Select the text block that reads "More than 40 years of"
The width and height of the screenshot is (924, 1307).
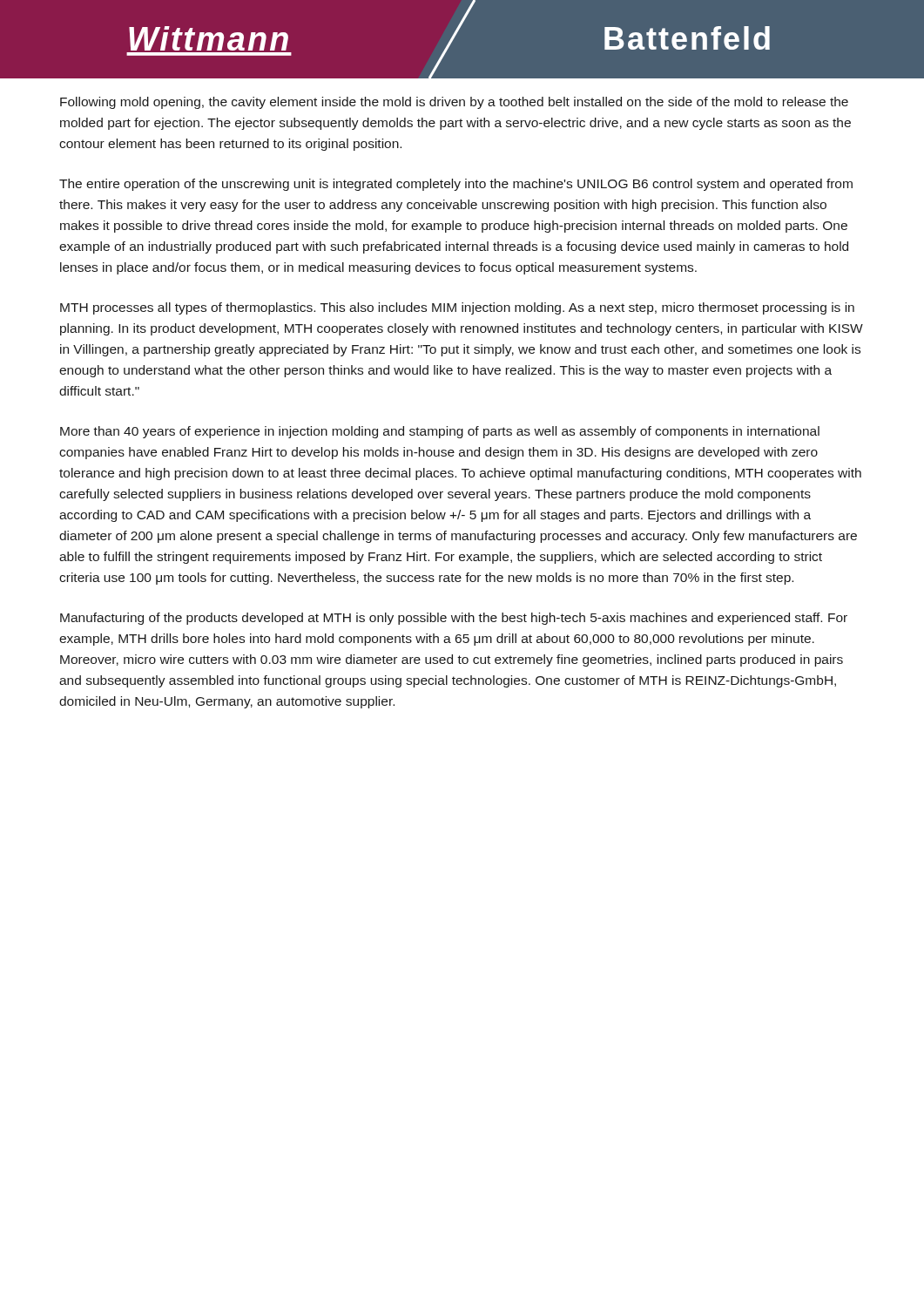pyautogui.click(x=461, y=504)
